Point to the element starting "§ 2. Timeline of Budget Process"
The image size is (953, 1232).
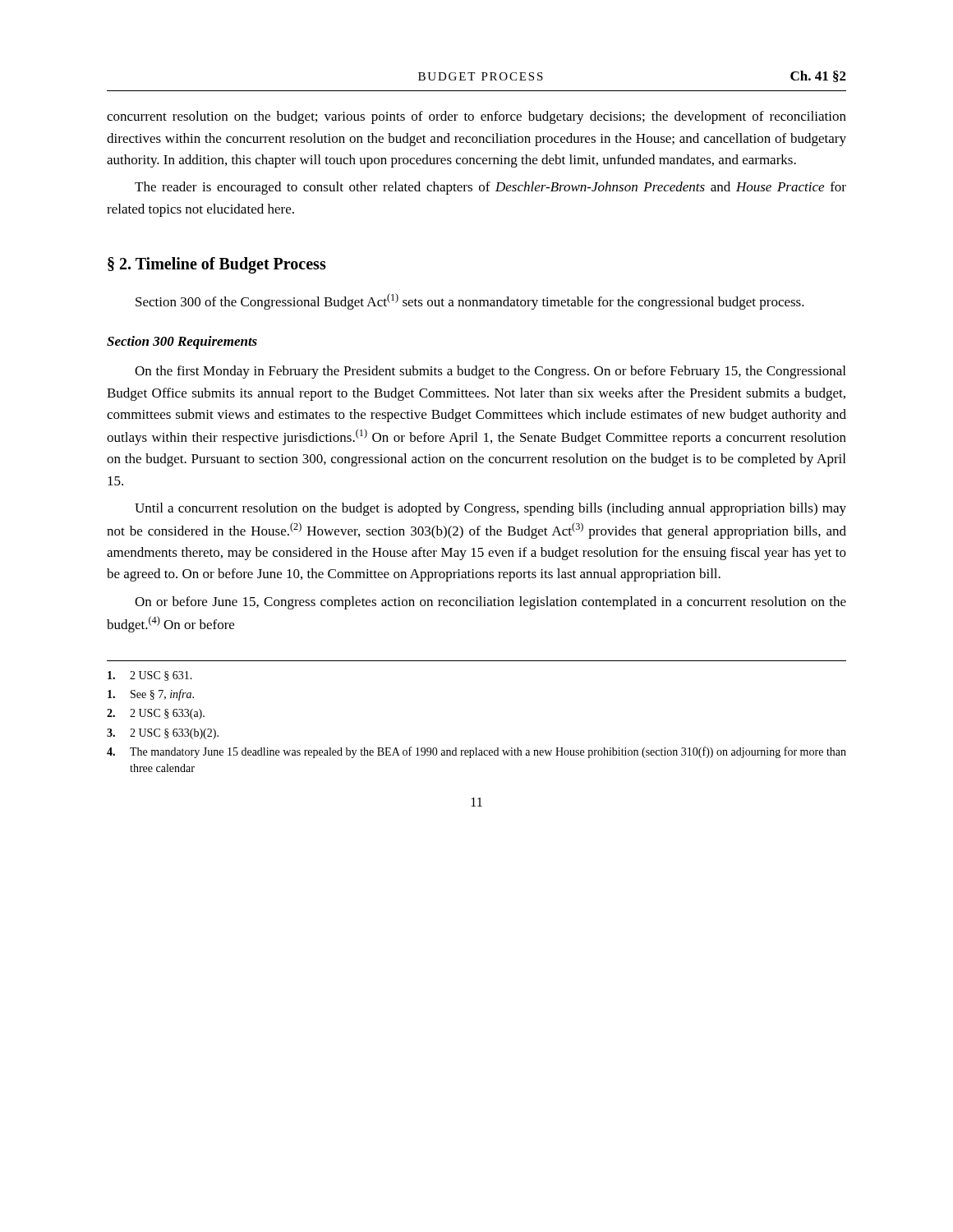click(216, 264)
